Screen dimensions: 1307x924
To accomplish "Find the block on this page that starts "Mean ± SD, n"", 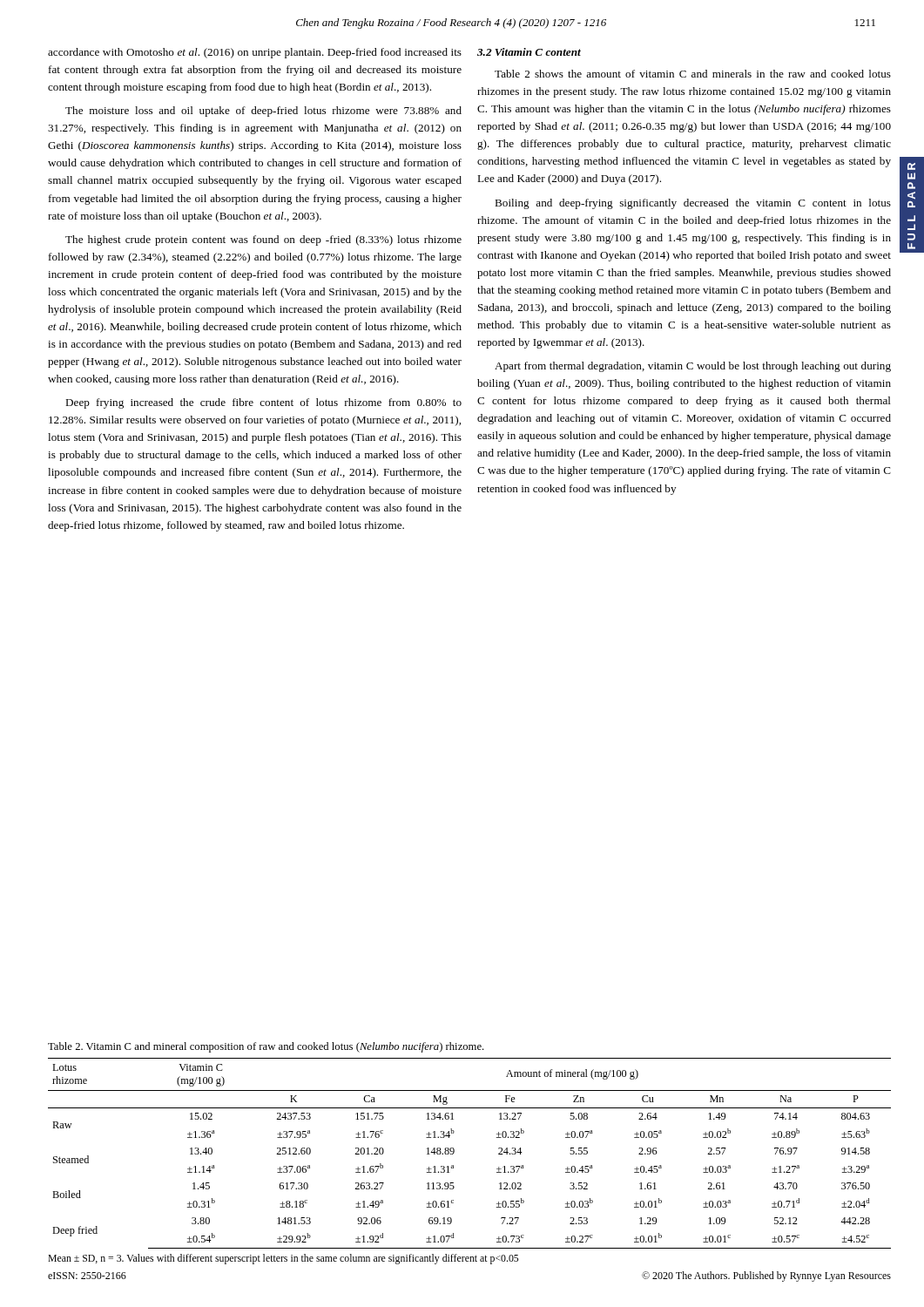I will [x=283, y=1258].
